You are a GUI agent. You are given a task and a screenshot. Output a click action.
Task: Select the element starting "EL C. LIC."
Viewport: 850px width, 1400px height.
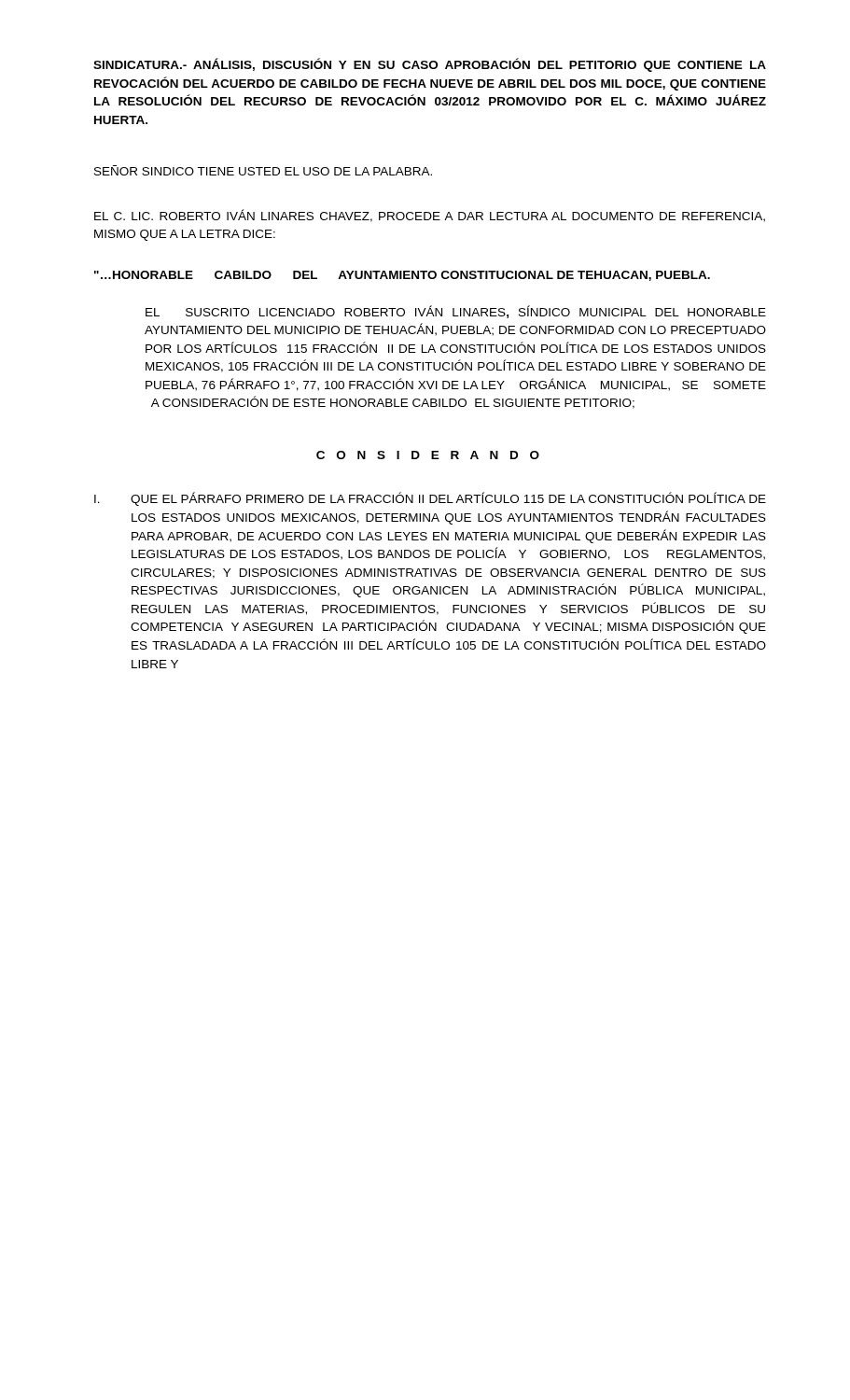(x=430, y=225)
